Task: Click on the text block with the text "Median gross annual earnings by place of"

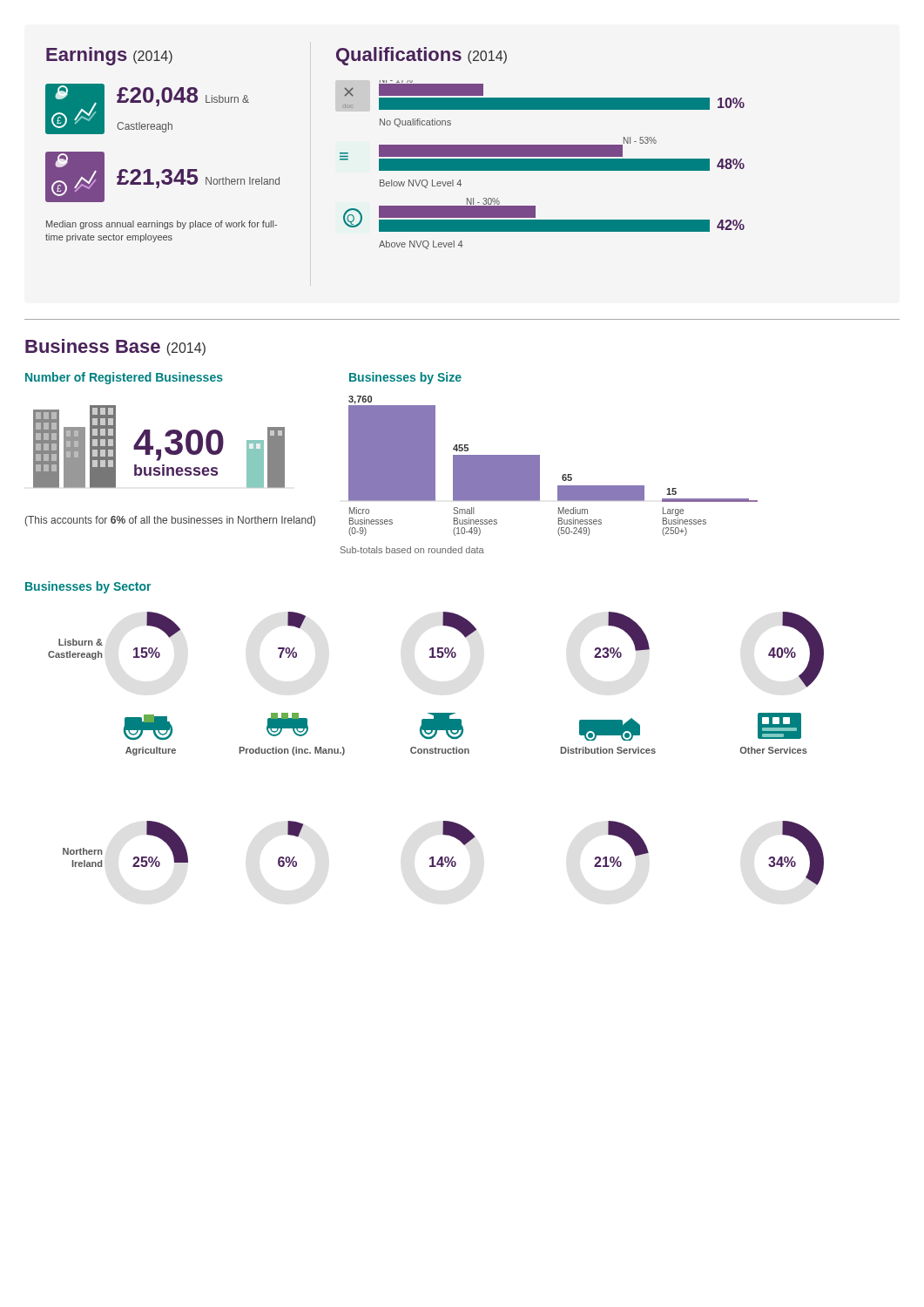Action: click(x=161, y=231)
